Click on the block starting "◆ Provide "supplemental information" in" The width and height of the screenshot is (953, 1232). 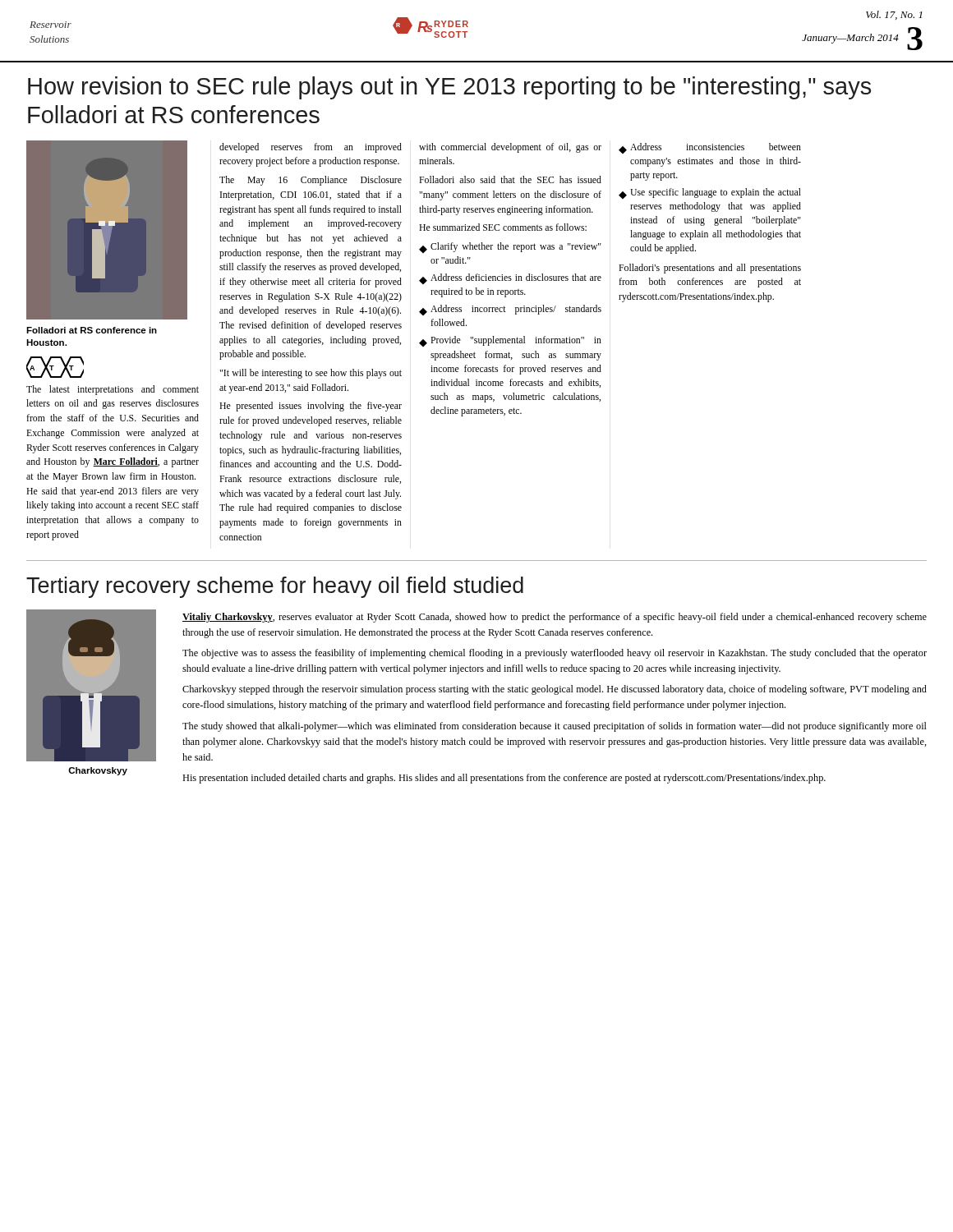(x=510, y=376)
